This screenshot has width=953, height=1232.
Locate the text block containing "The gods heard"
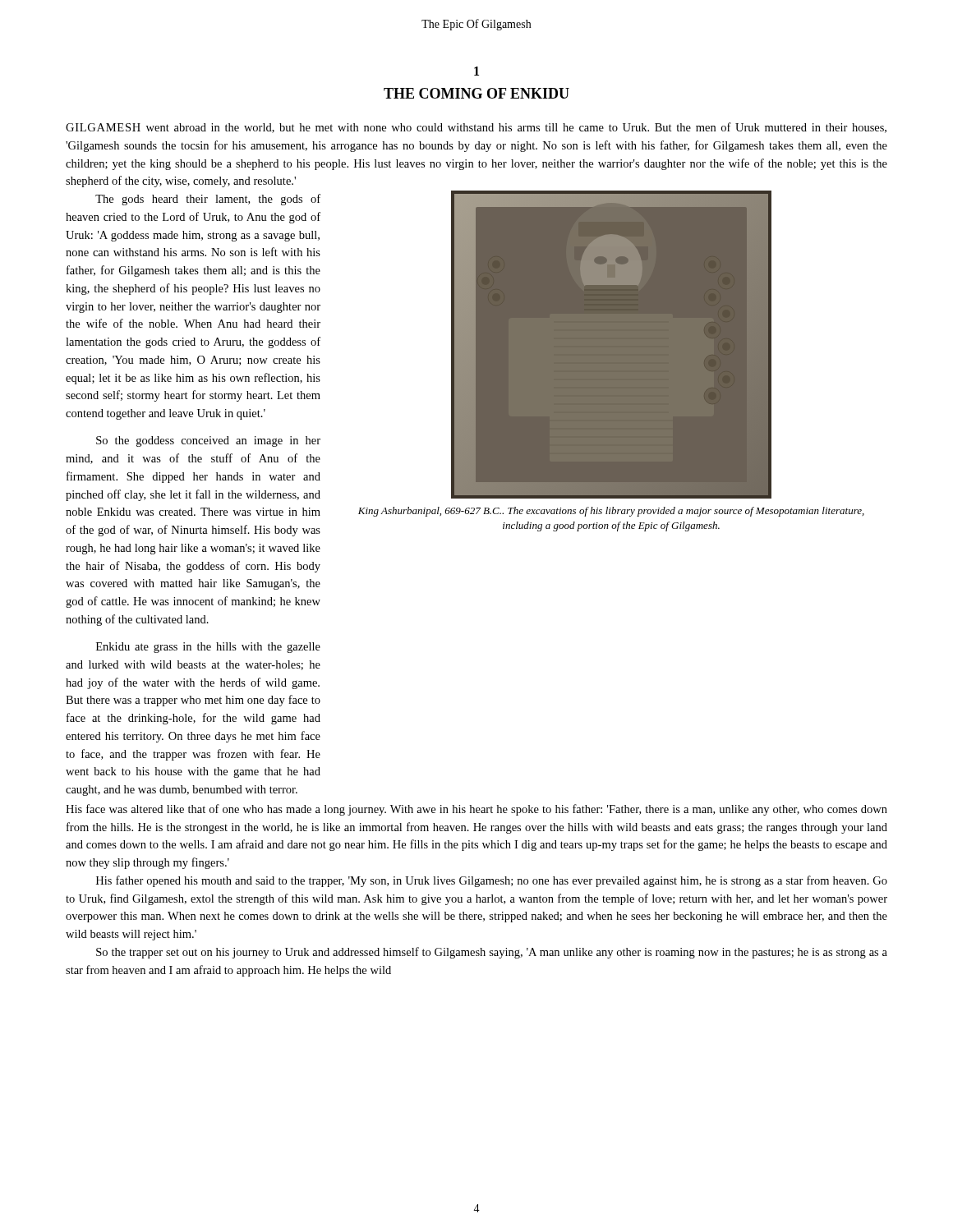coord(193,495)
